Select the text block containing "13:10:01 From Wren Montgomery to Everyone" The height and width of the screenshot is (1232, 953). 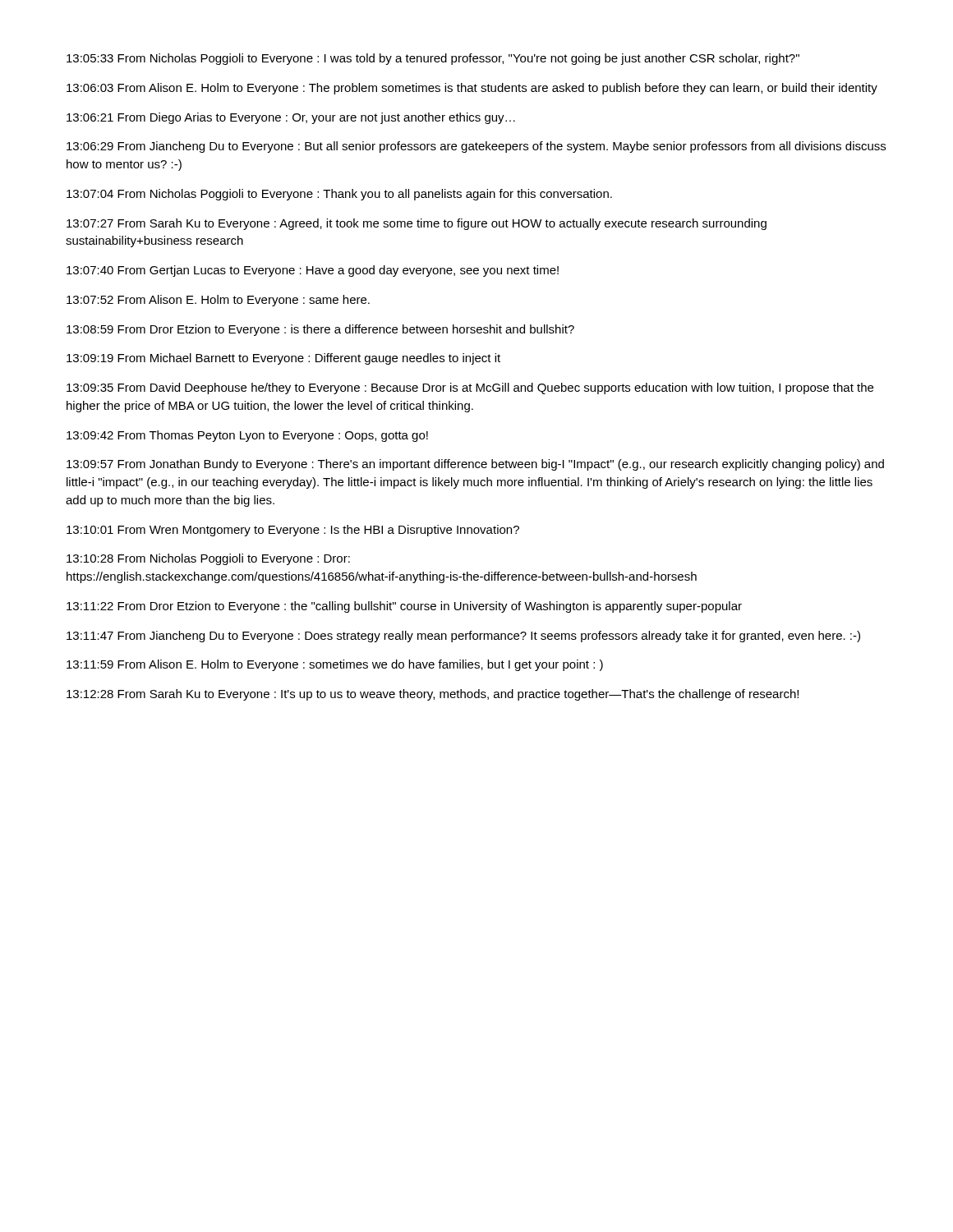click(x=293, y=529)
